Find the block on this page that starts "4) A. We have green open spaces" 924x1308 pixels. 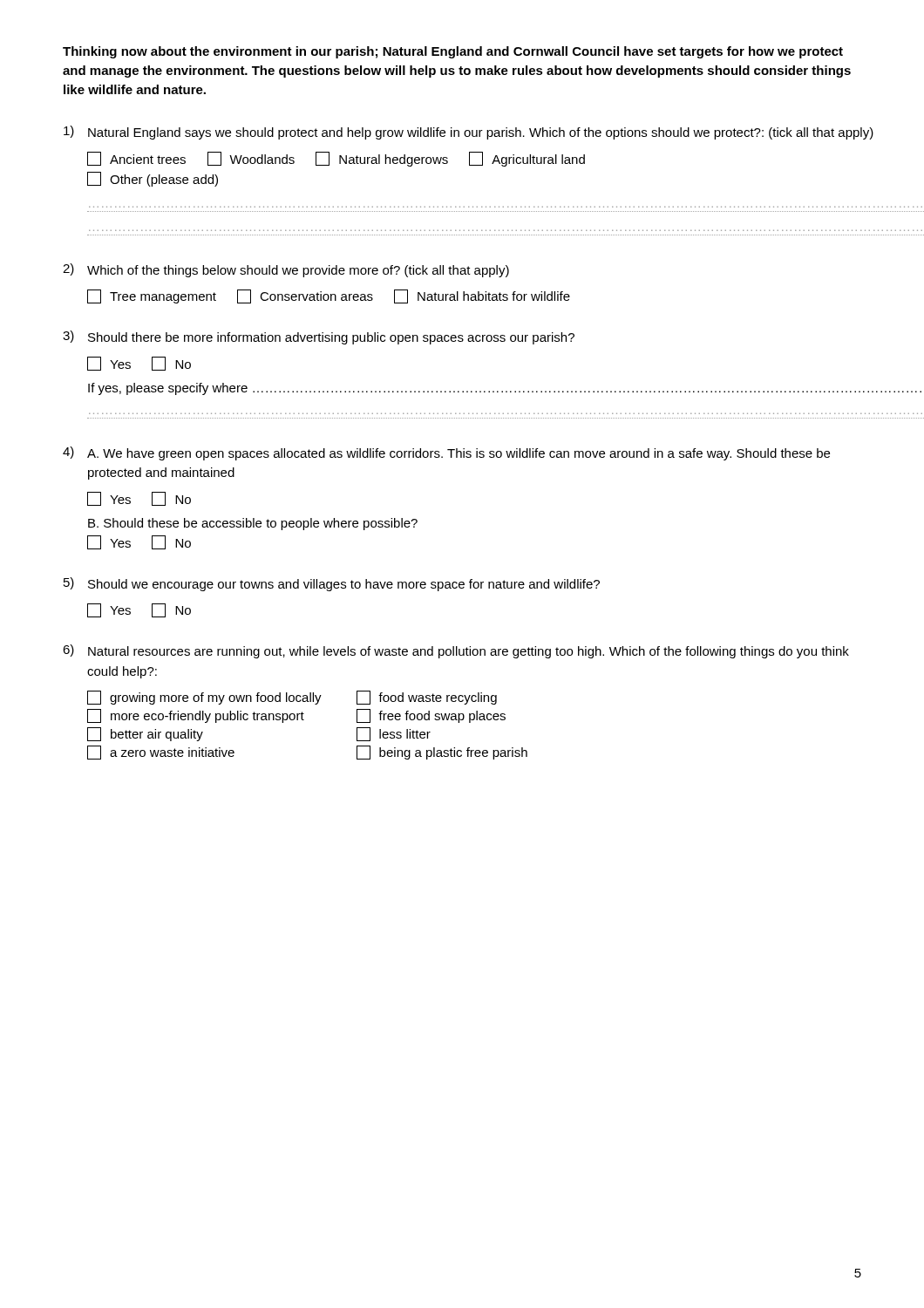(446, 453)
